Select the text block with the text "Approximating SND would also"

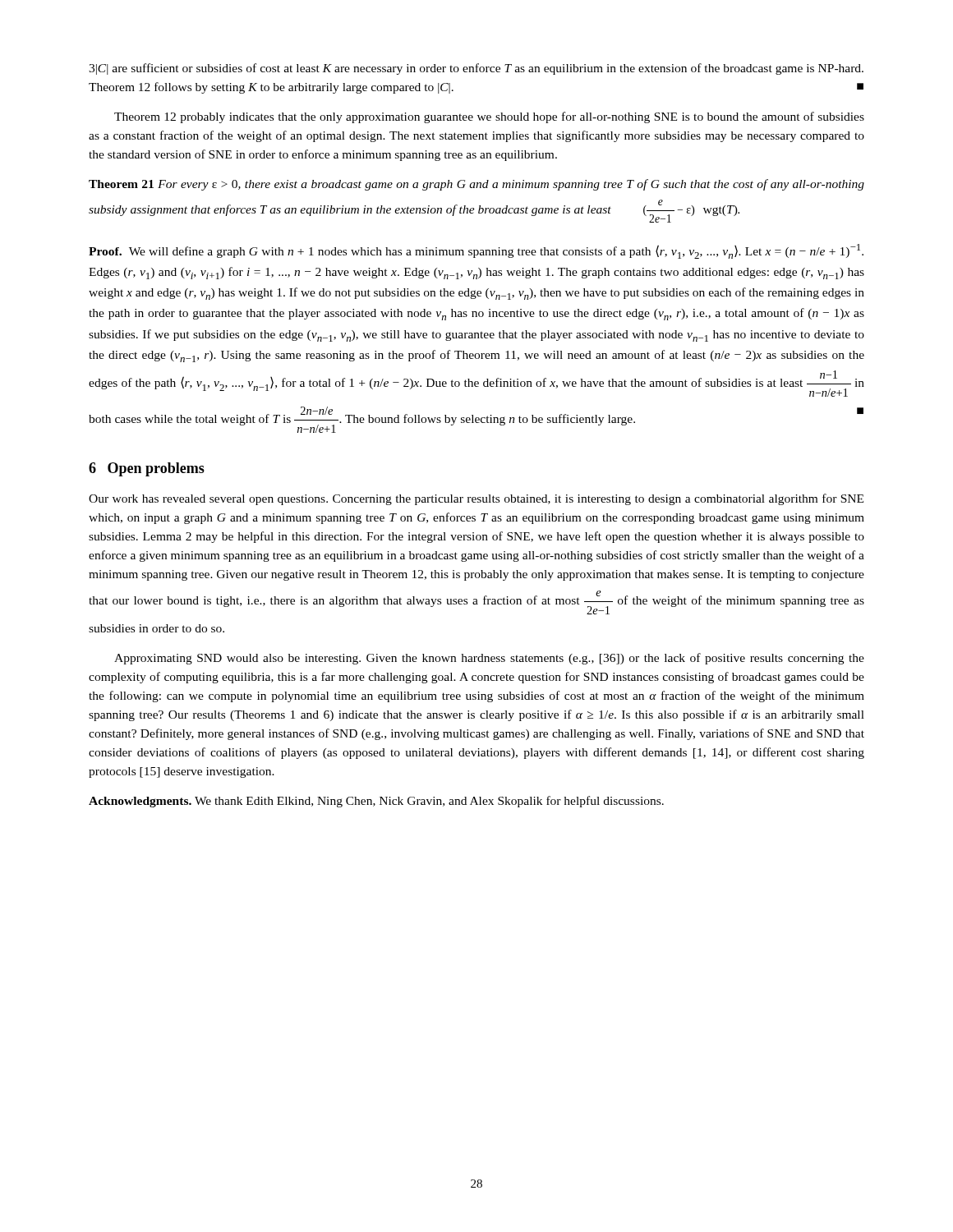tap(476, 715)
